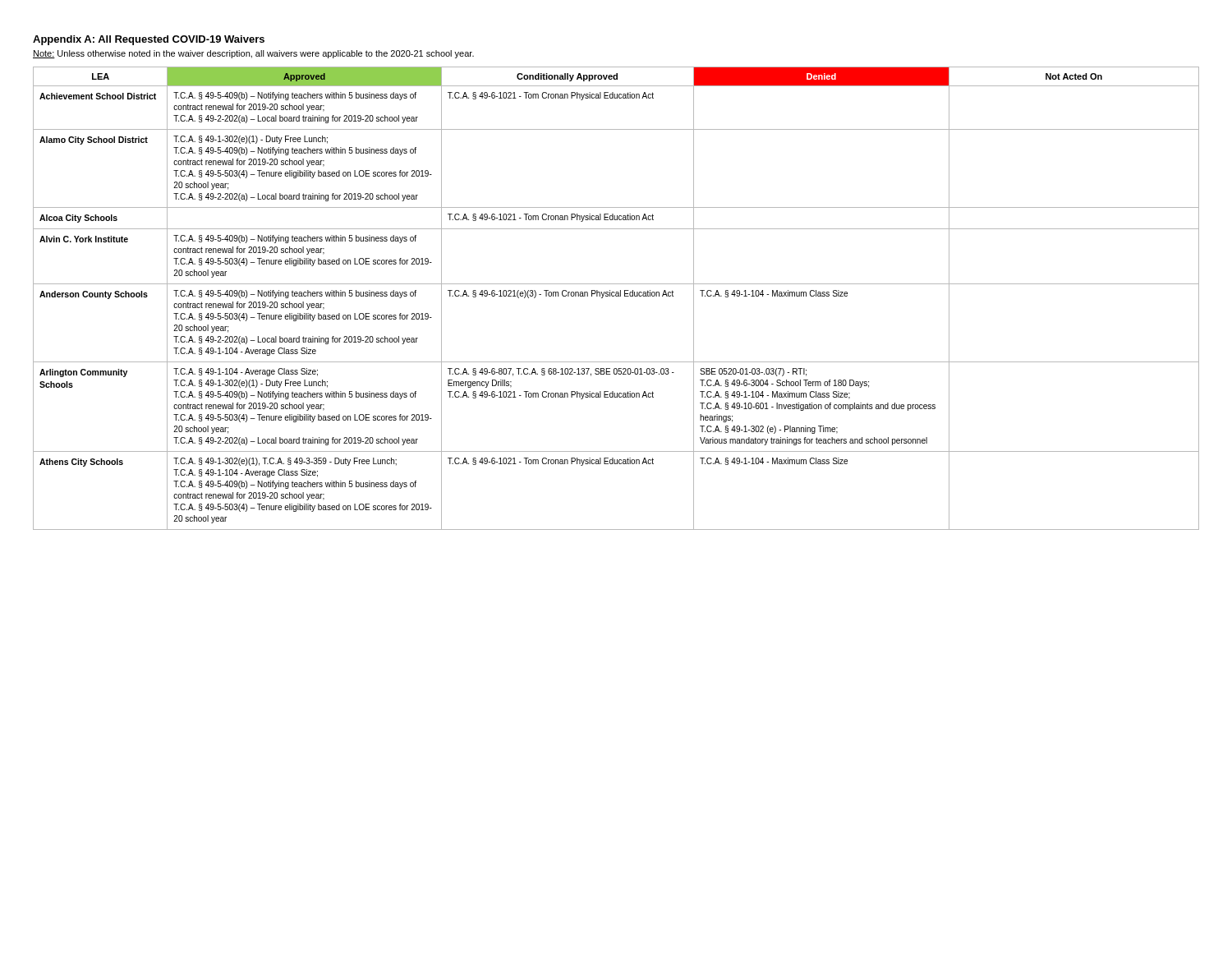Select the text block starting "Appendix A: All Requested COVID-19 Waivers"
Screen dimensions: 953x1232
point(149,39)
